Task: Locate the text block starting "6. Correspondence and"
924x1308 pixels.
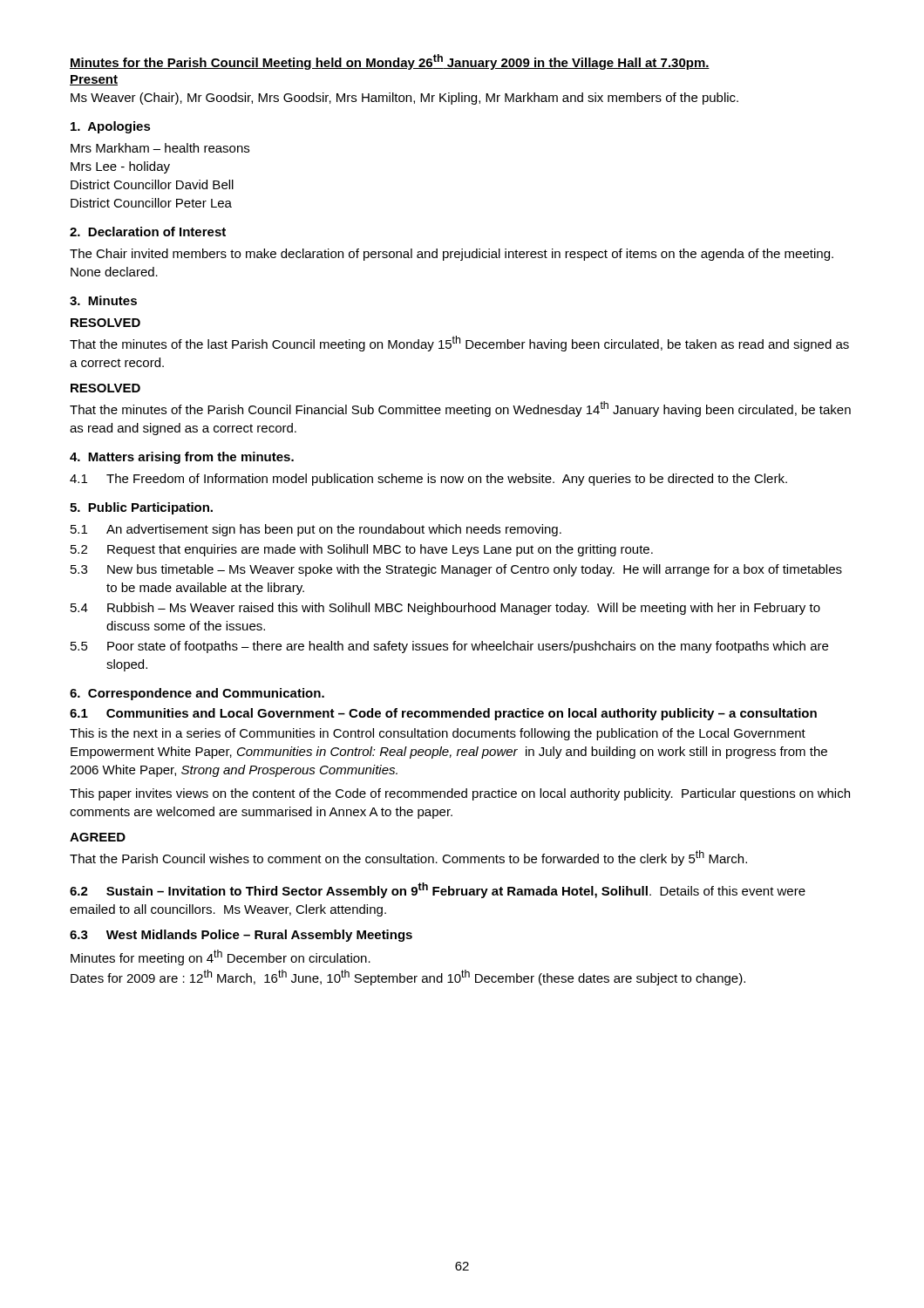Action: [x=197, y=693]
